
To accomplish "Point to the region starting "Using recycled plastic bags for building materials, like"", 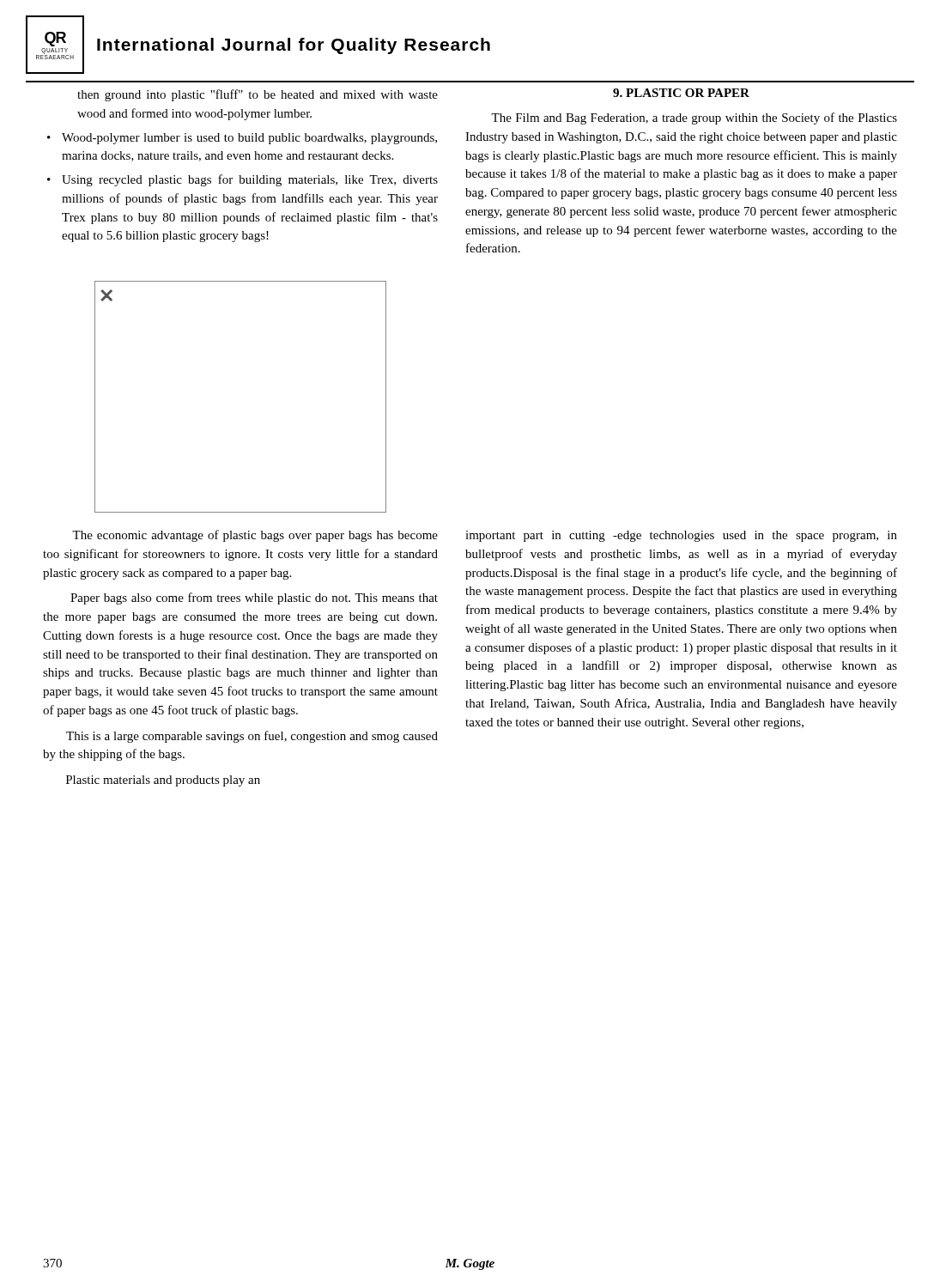I will point(250,207).
